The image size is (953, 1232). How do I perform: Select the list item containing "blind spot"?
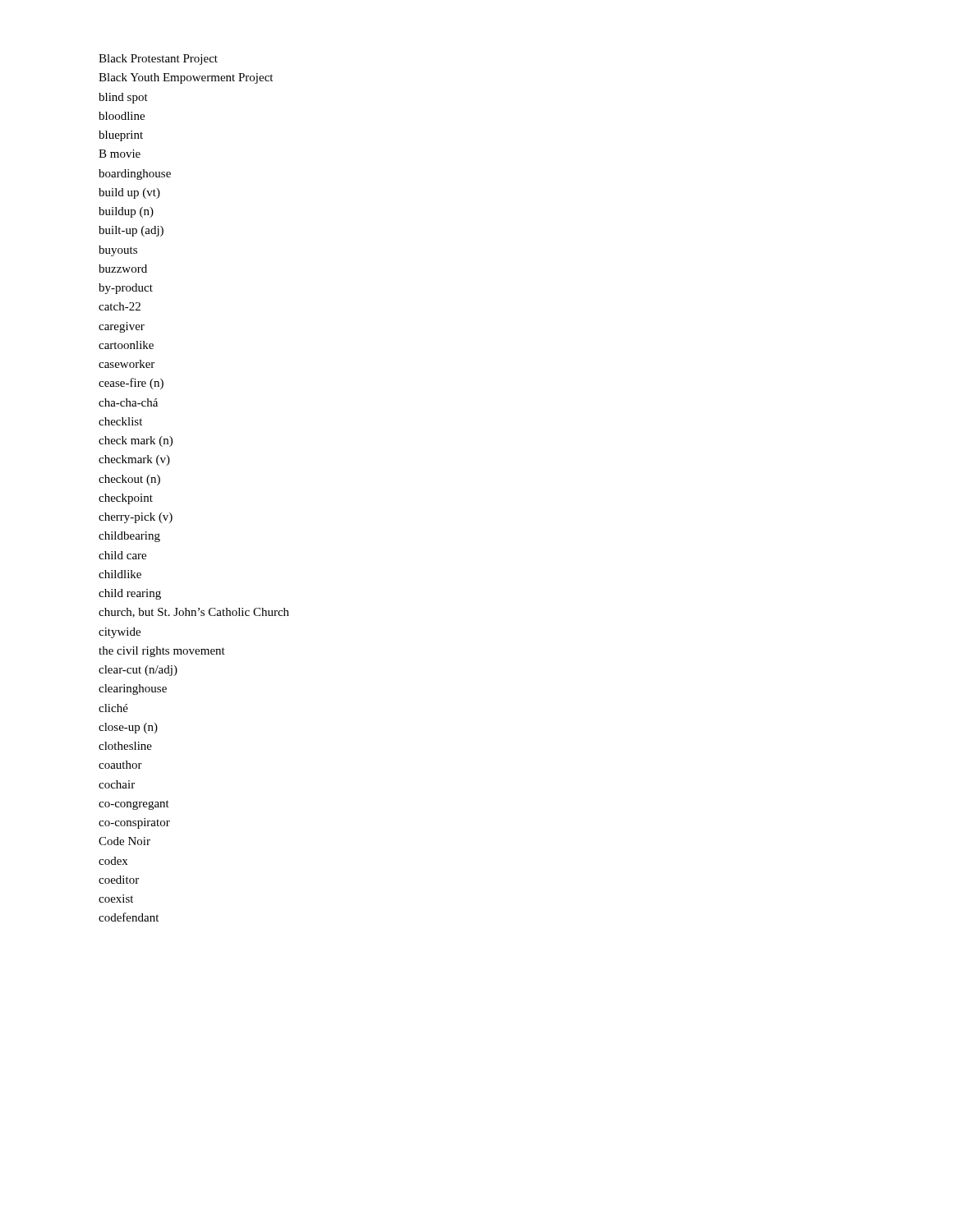(x=123, y=97)
